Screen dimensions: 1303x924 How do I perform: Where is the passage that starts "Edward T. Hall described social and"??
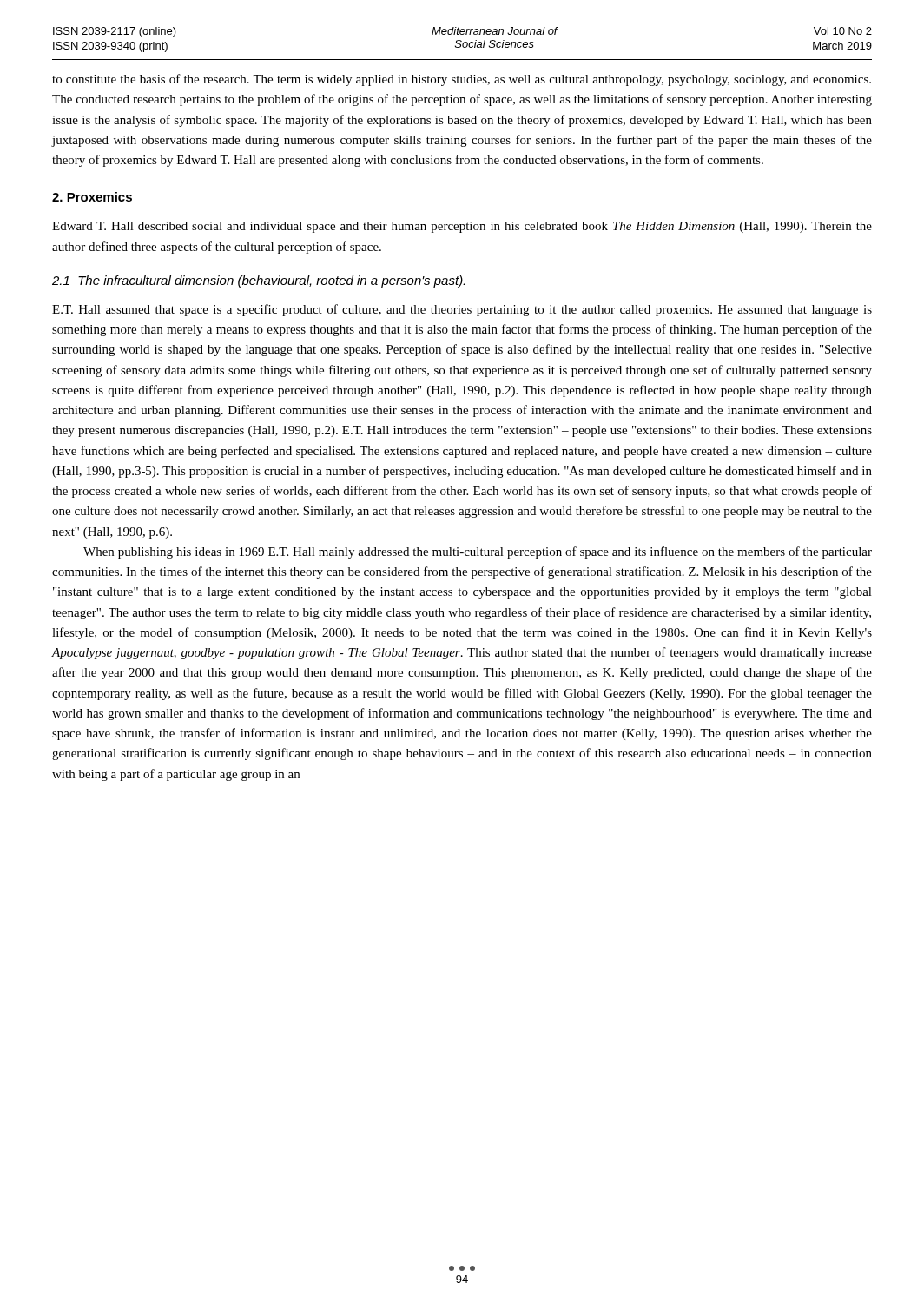462,236
